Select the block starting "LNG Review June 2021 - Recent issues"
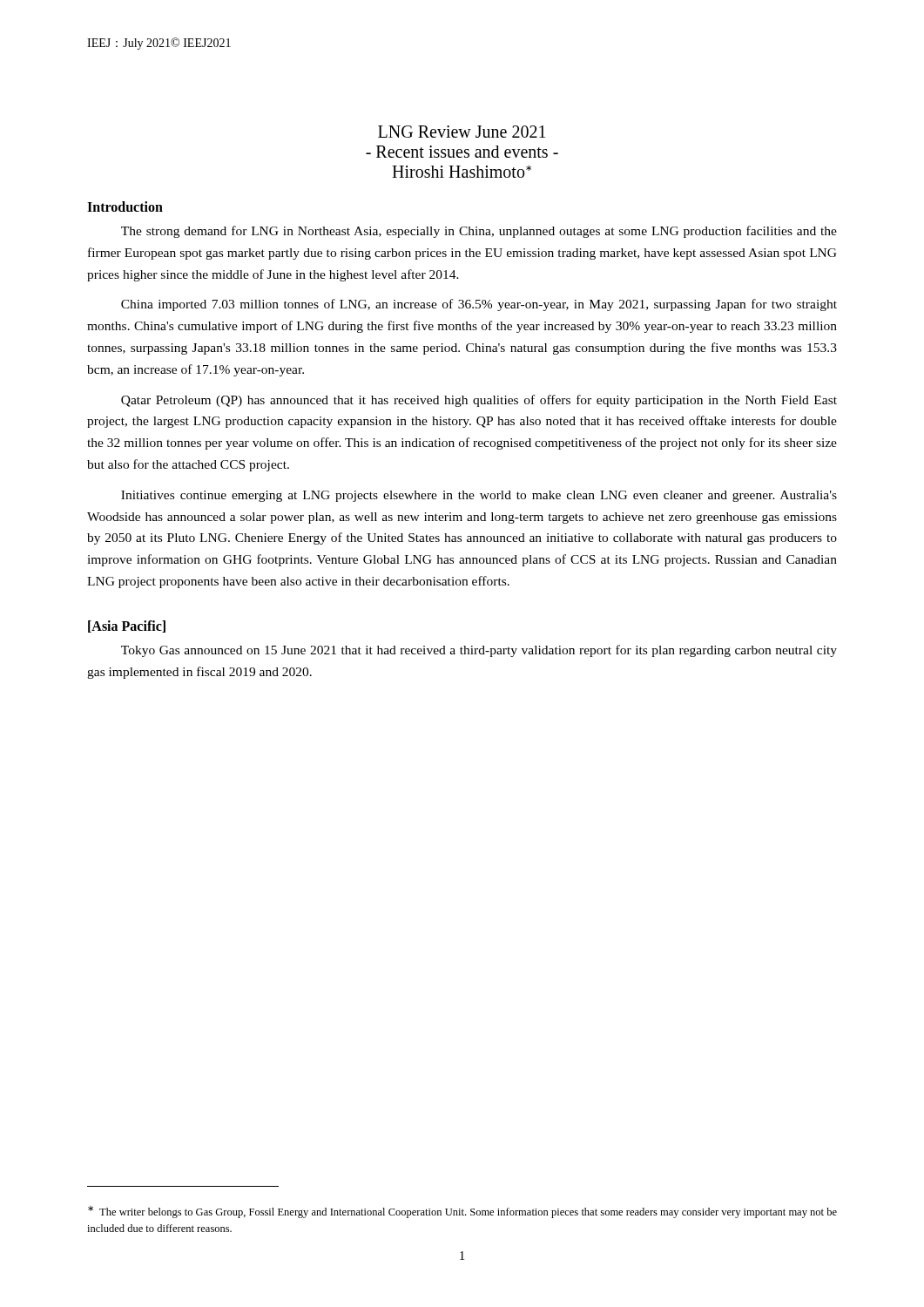Image resolution: width=924 pixels, height=1307 pixels. [462, 152]
